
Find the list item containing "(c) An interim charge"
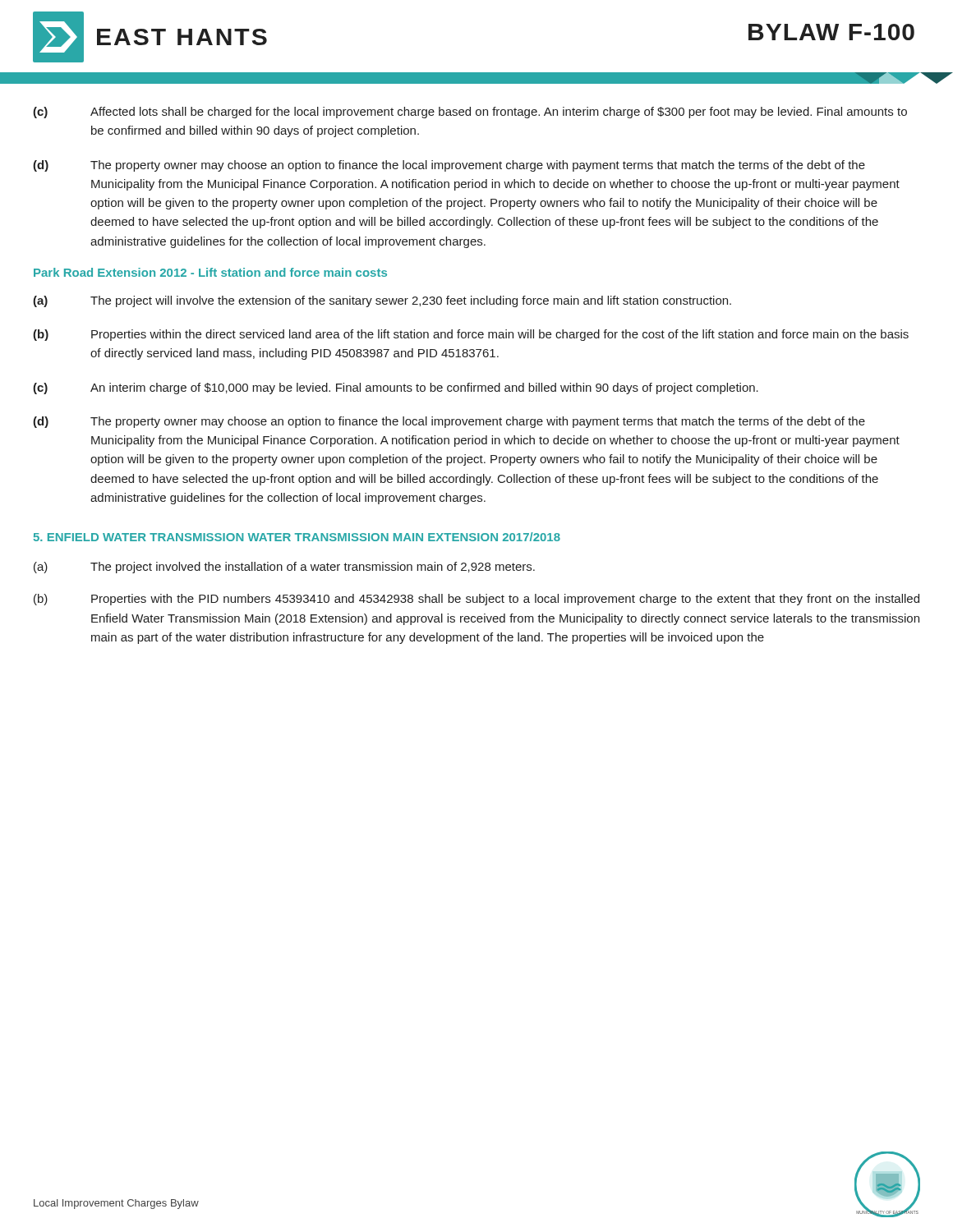476,387
